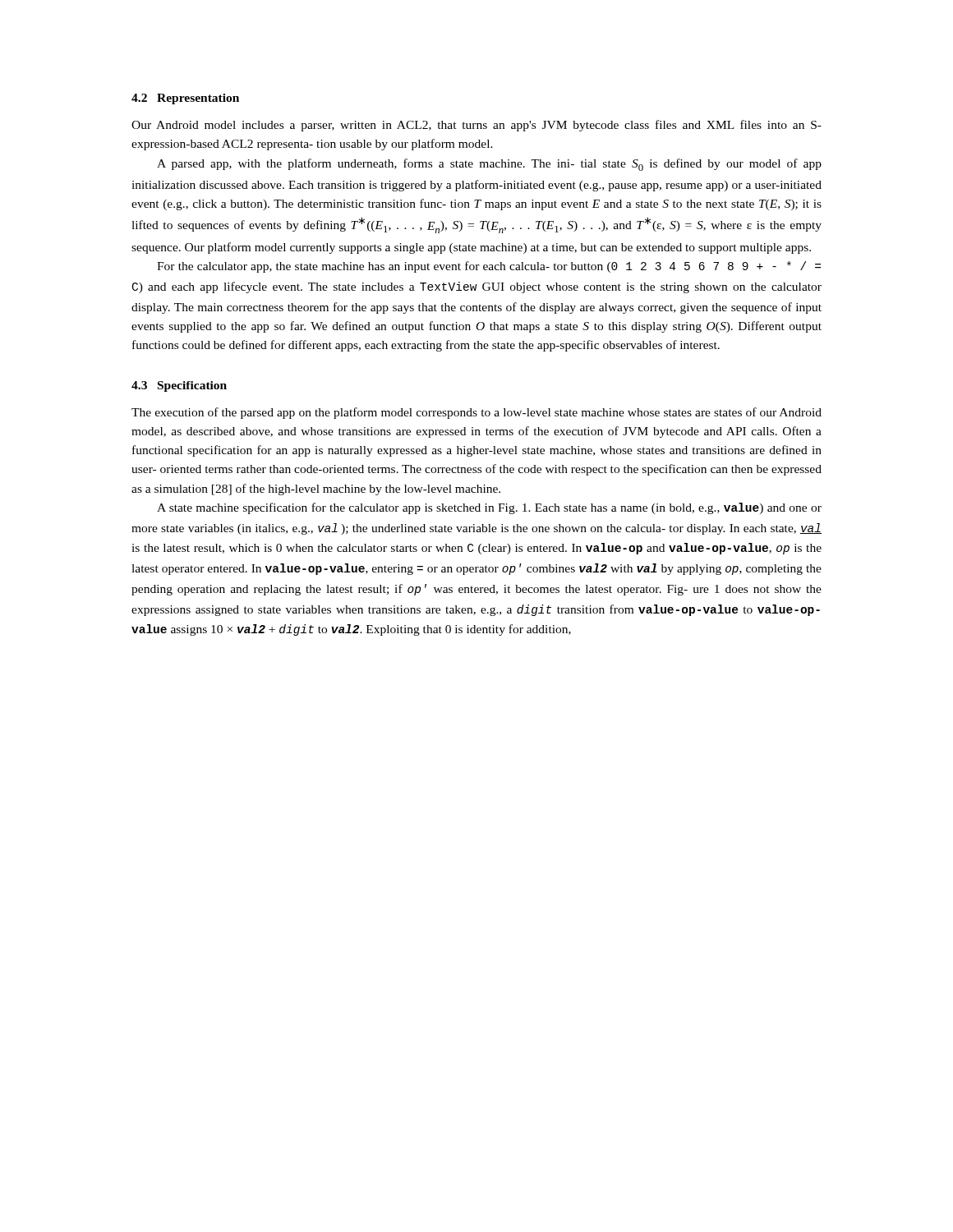Select the text block with the text "A state machine specification for the calculator"
The image size is (953, 1232).
(x=476, y=569)
